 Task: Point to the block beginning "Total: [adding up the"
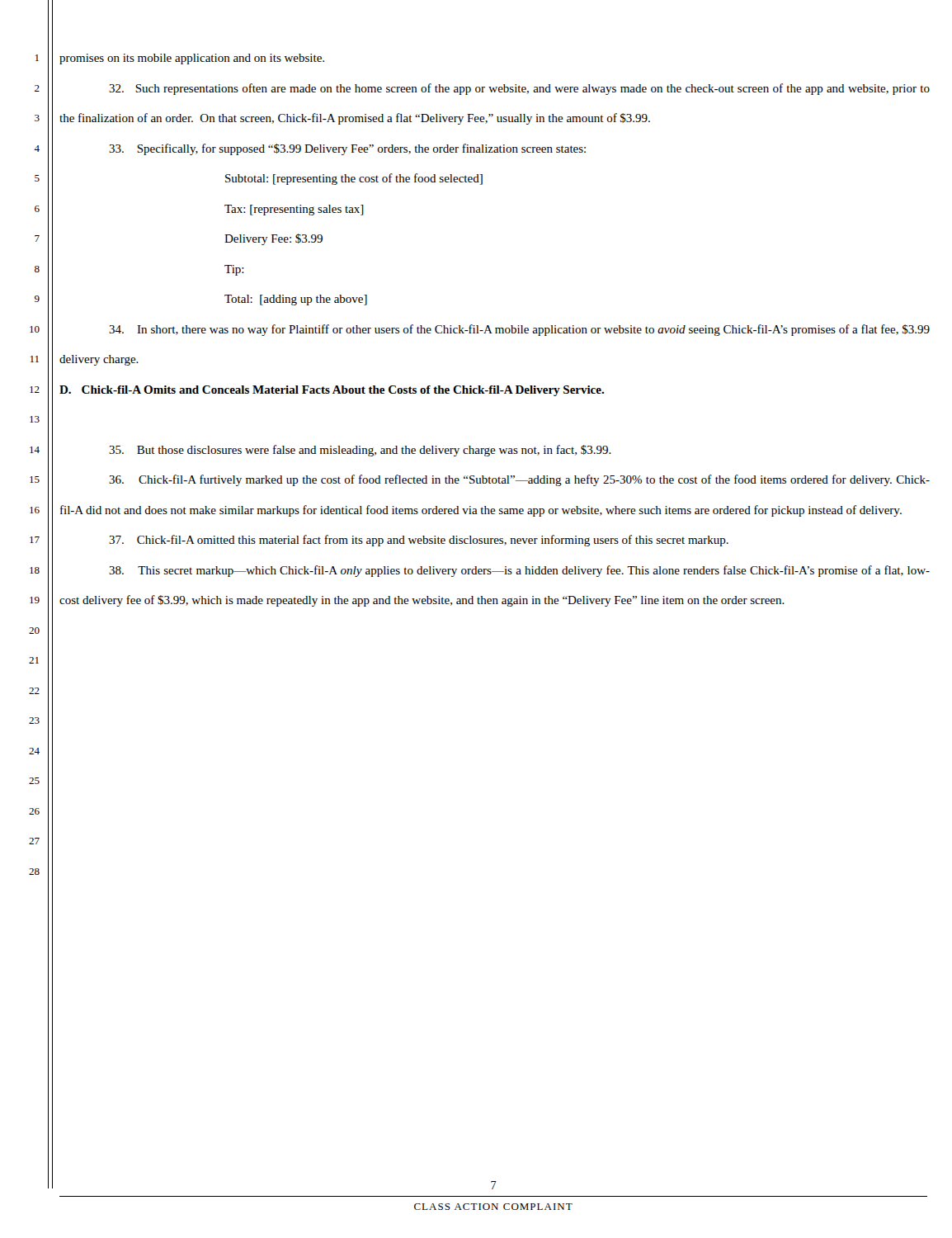point(296,299)
